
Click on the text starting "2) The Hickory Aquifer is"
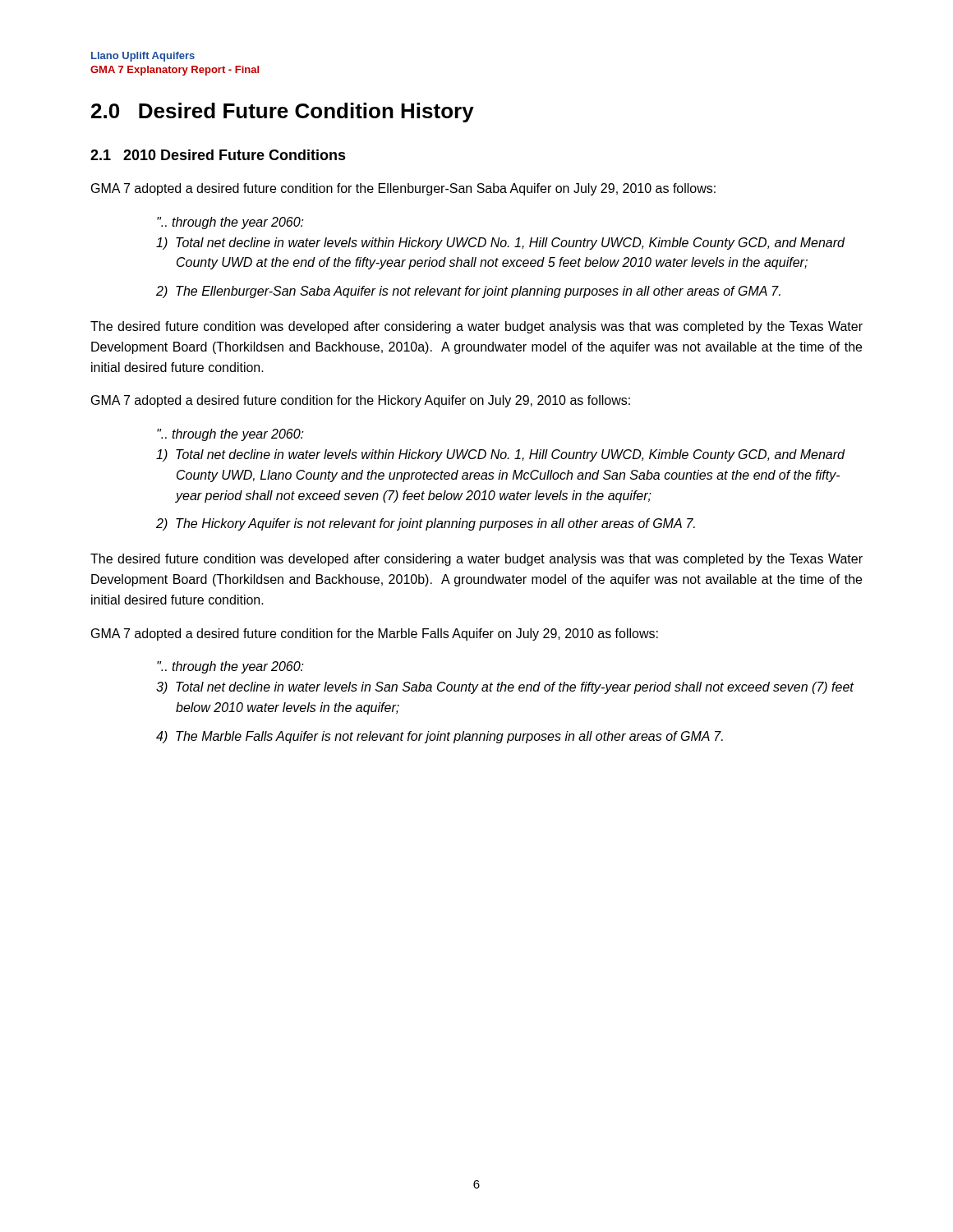(509, 525)
